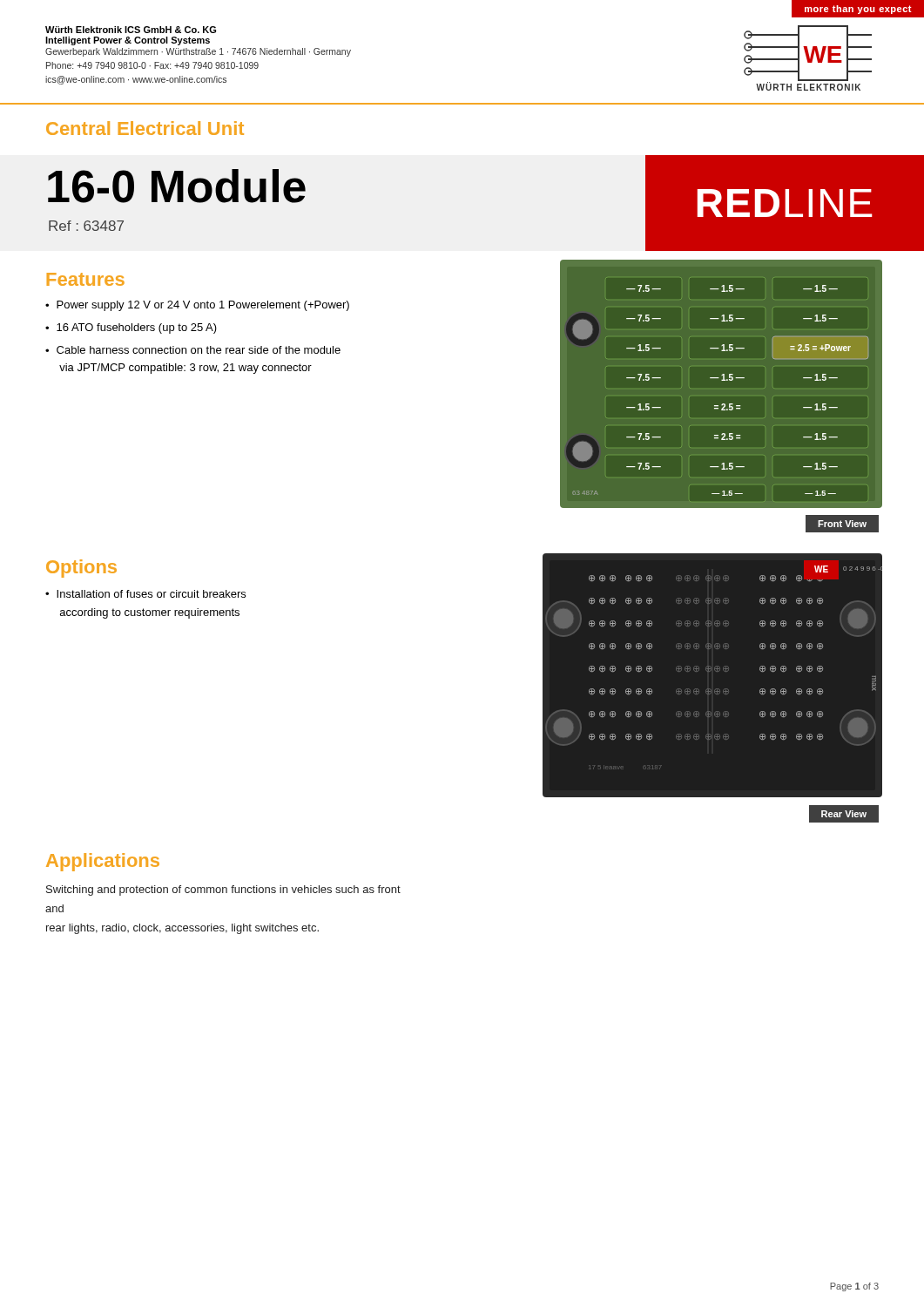Click on the element starting "Switching and protection of"
This screenshot has height=1307, width=924.
(x=223, y=891)
